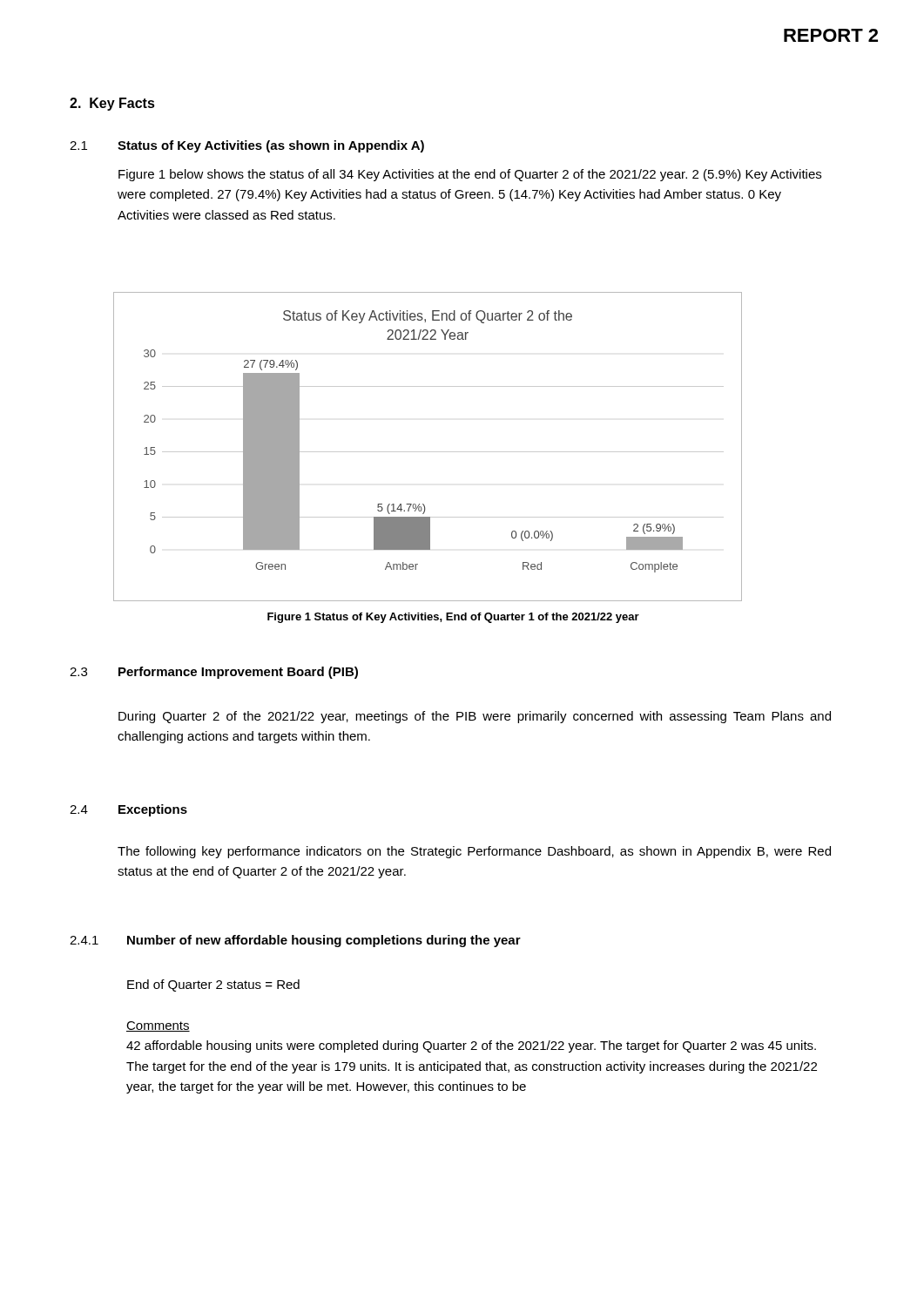Image resolution: width=924 pixels, height=1307 pixels.
Task: Navigate to the passage starting "The following key"
Action: coord(475,861)
